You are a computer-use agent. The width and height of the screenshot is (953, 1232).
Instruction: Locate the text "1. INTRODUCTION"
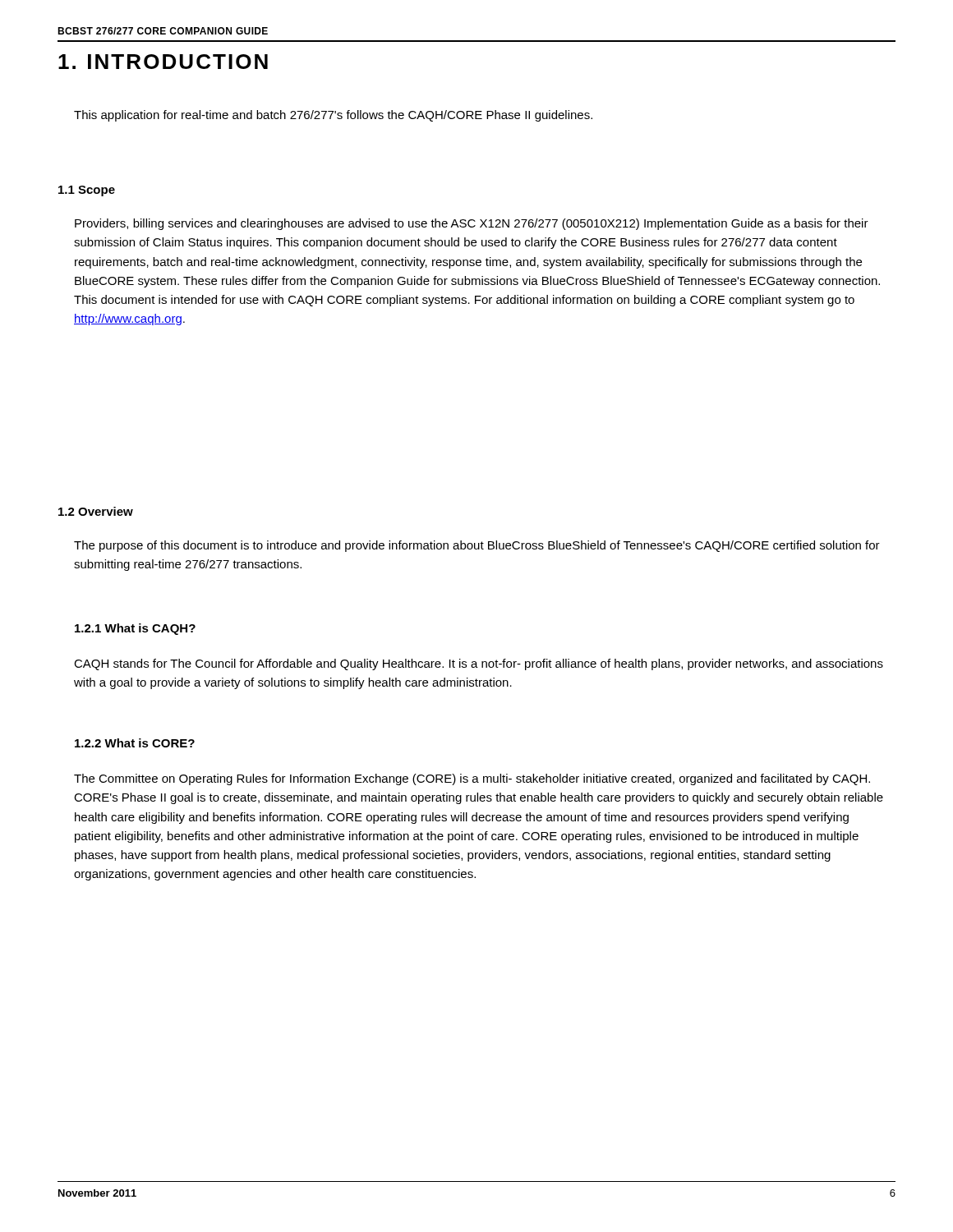coord(163,62)
